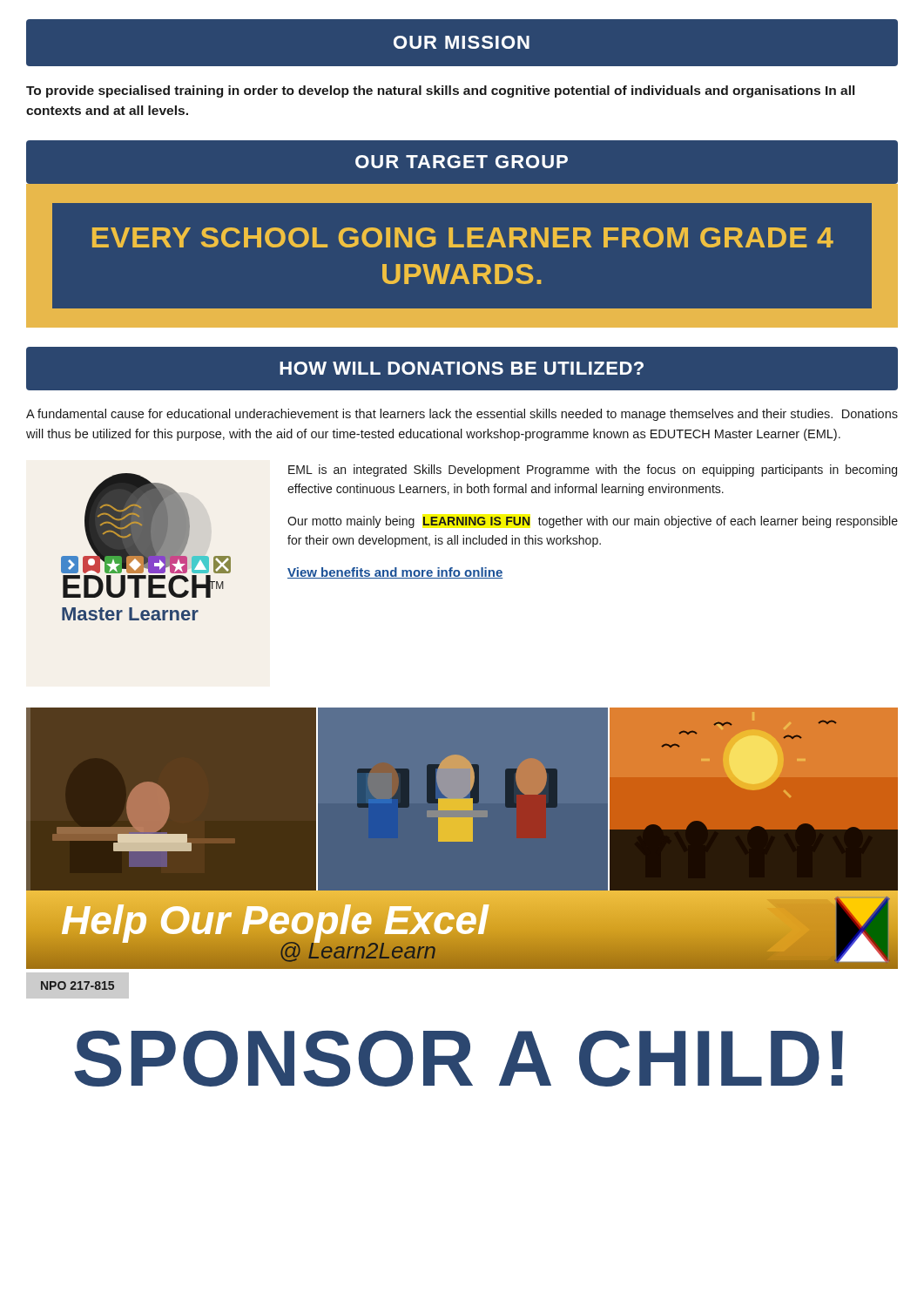
Task: Point to the passage starting "To provide specialised training"
Action: point(441,100)
